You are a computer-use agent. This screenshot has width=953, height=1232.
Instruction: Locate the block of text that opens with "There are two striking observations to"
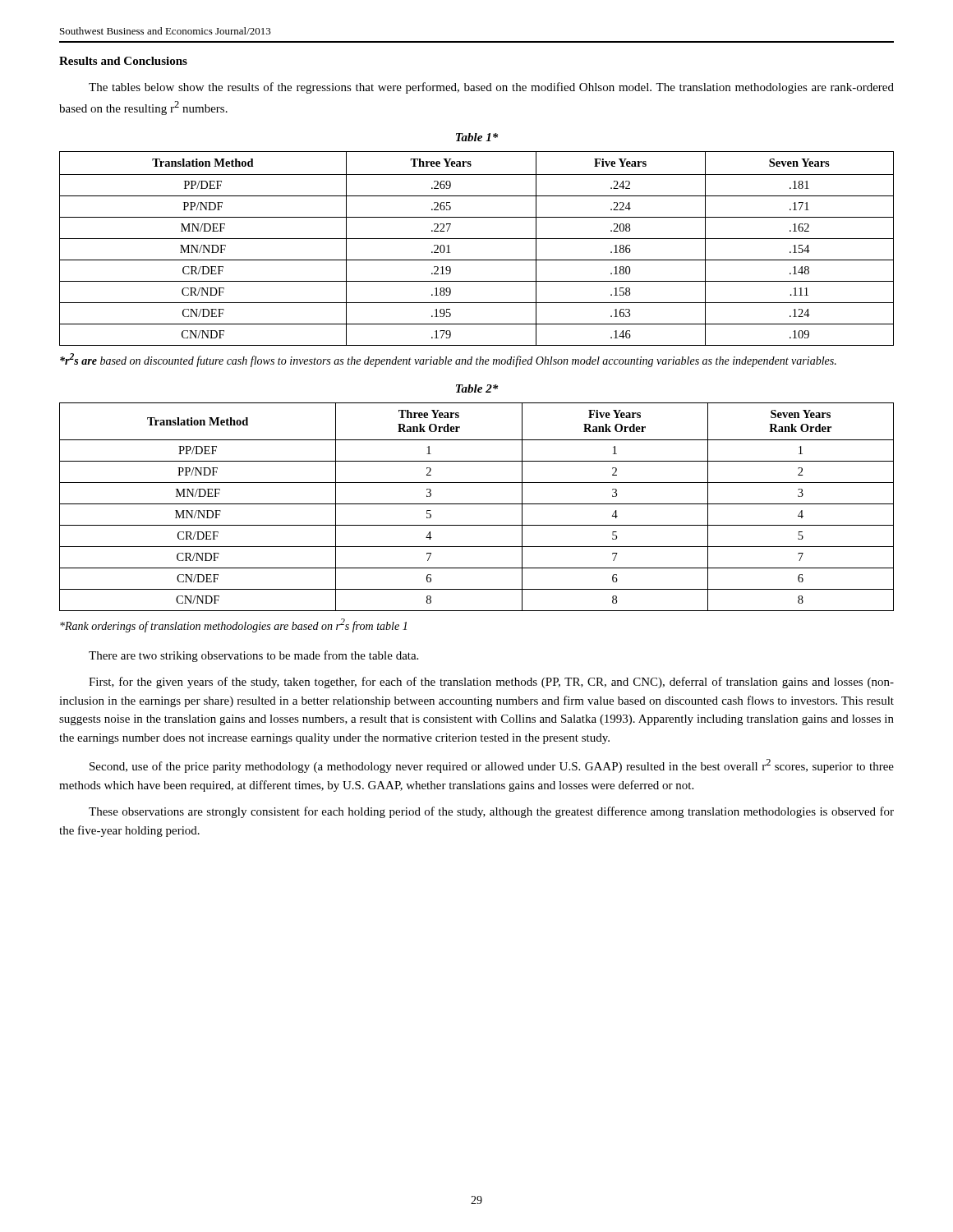(x=254, y=655)
